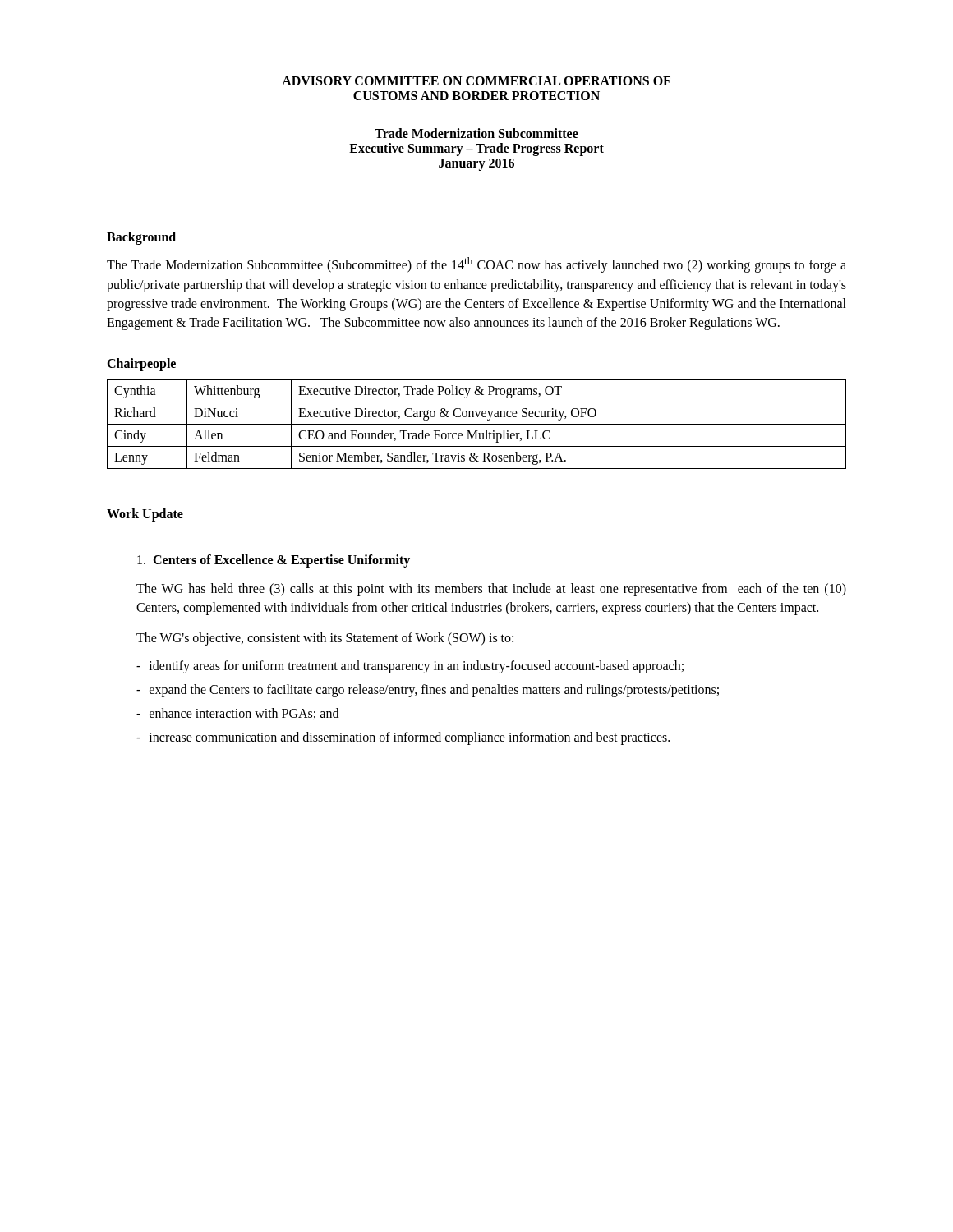Select the block starting "The Trade Modernization Subcommittee (Subcommittee) of the"
Viewport: 953px width, 1232px height.
[476, 292]
